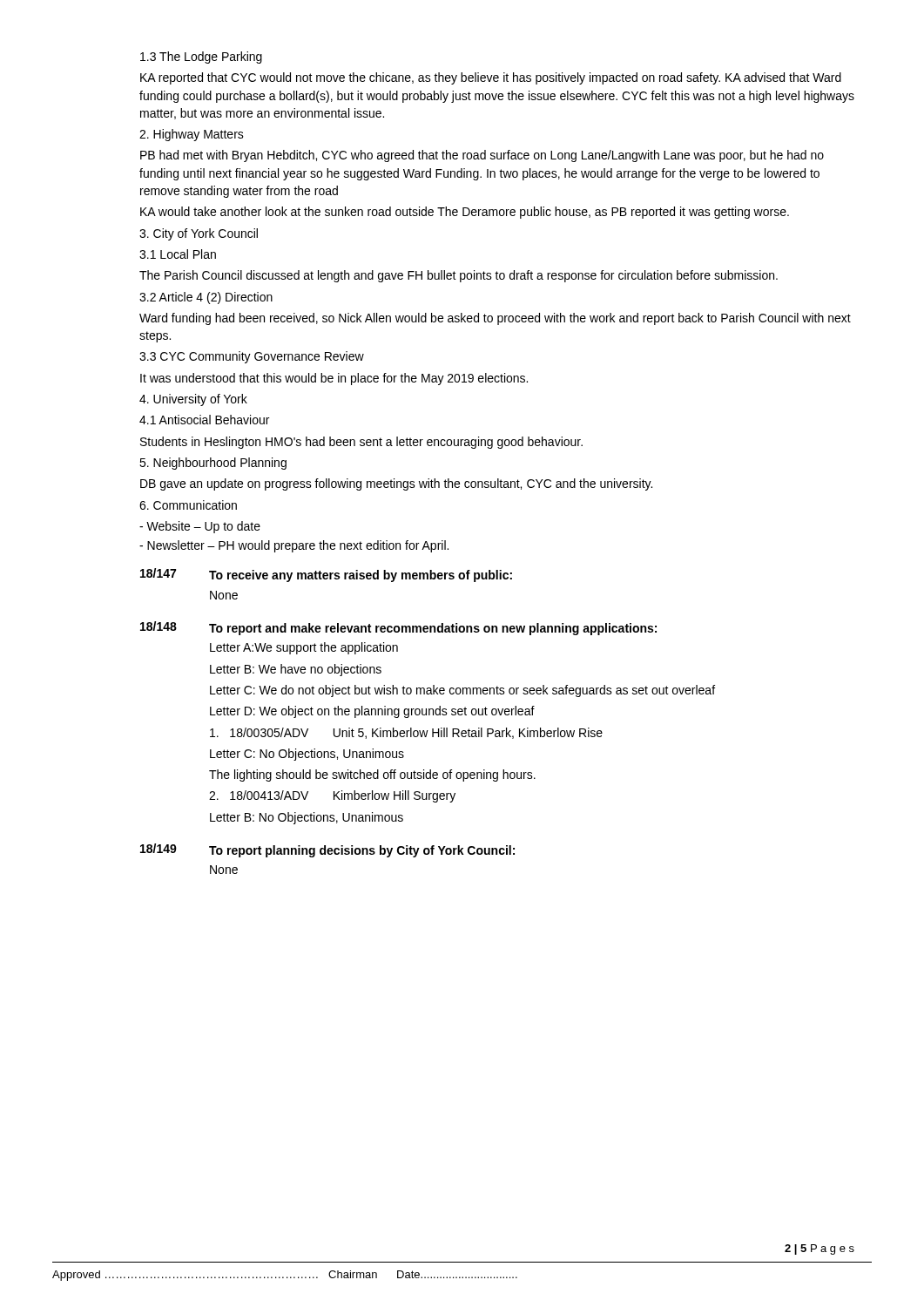Click where it says "Letter B: No Objections, Unanimous"
Screen dimensions: 1307x924
(306, 817)
